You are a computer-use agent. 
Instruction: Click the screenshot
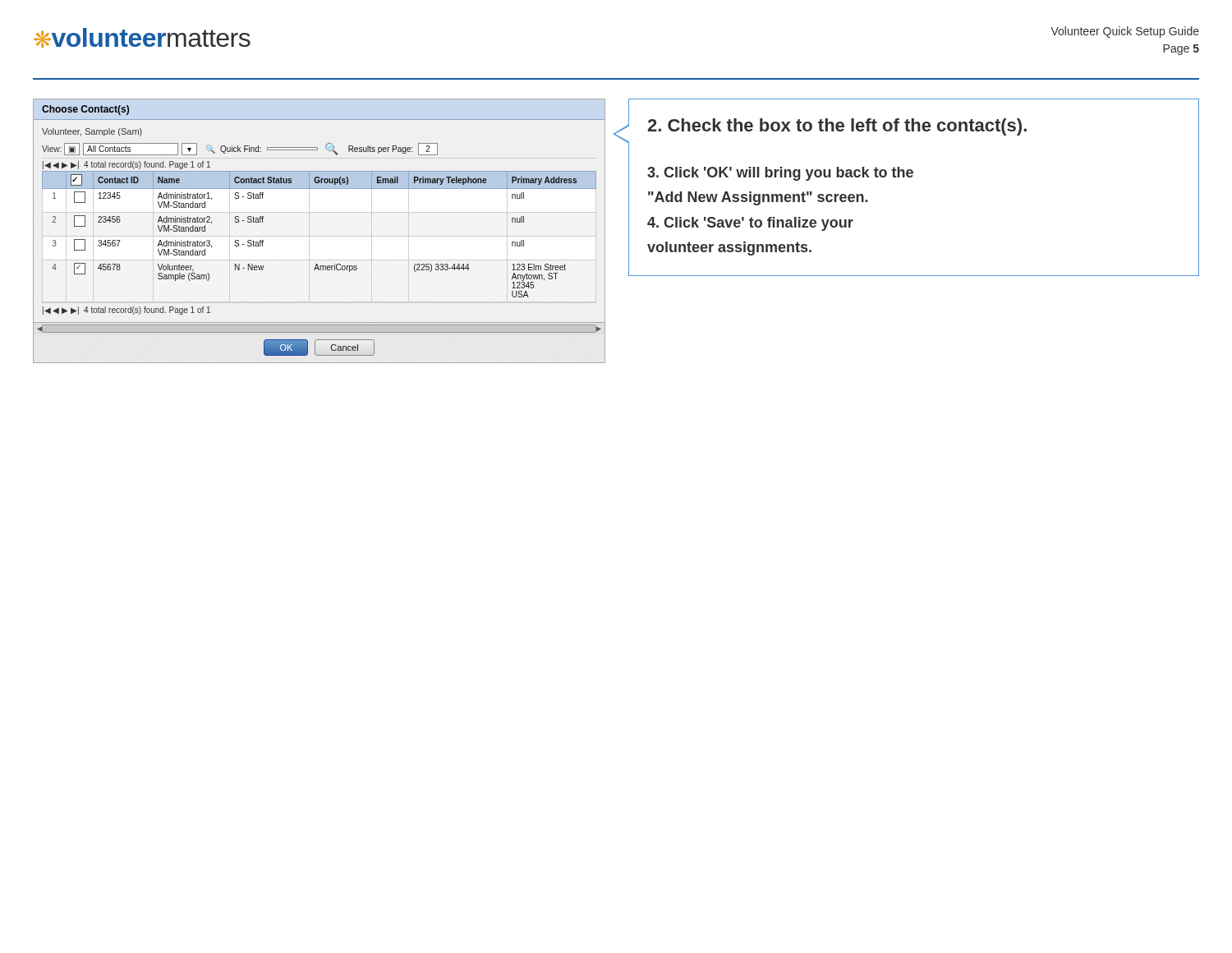point(319,231)
